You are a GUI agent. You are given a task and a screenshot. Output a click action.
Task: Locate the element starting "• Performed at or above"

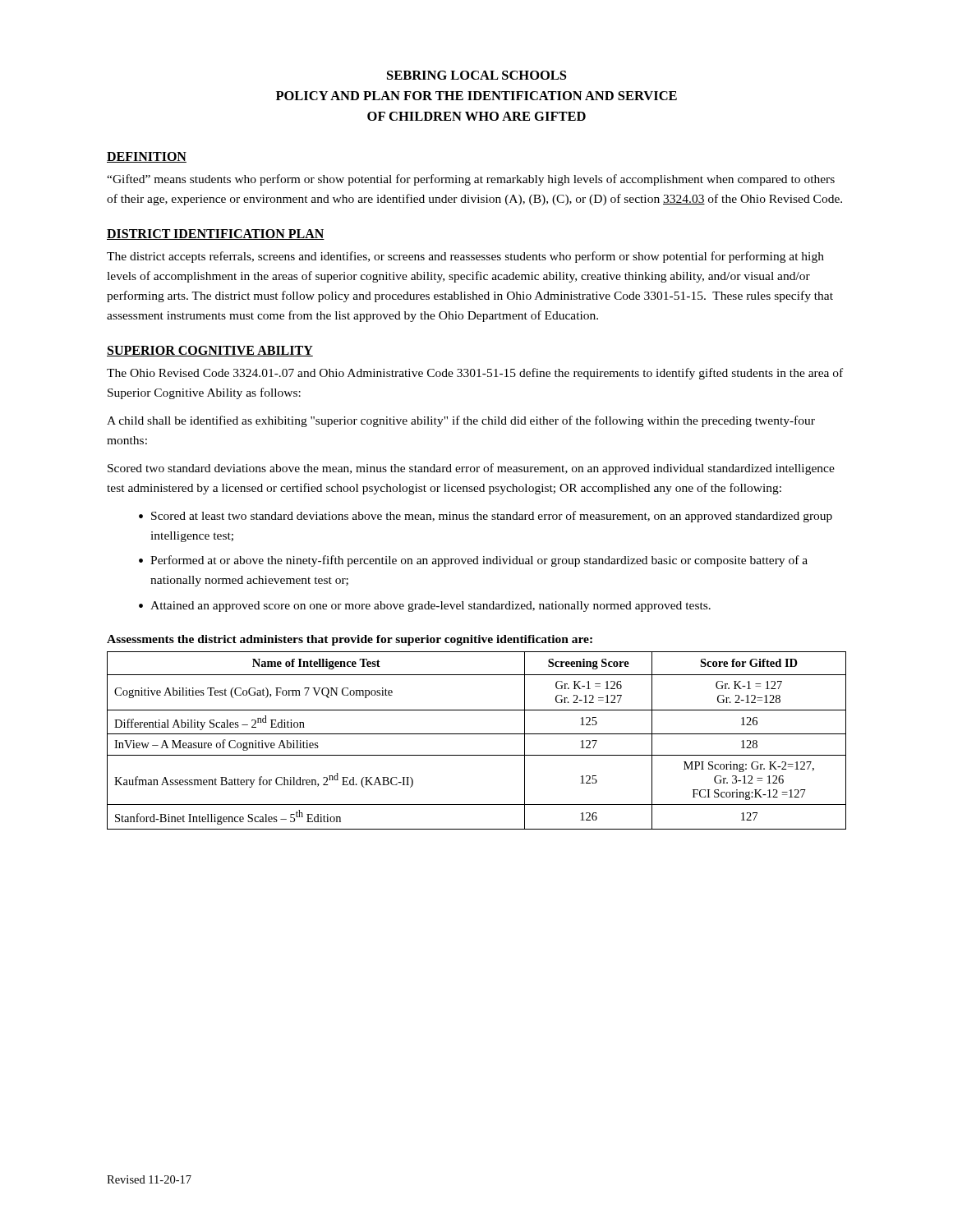492,570
